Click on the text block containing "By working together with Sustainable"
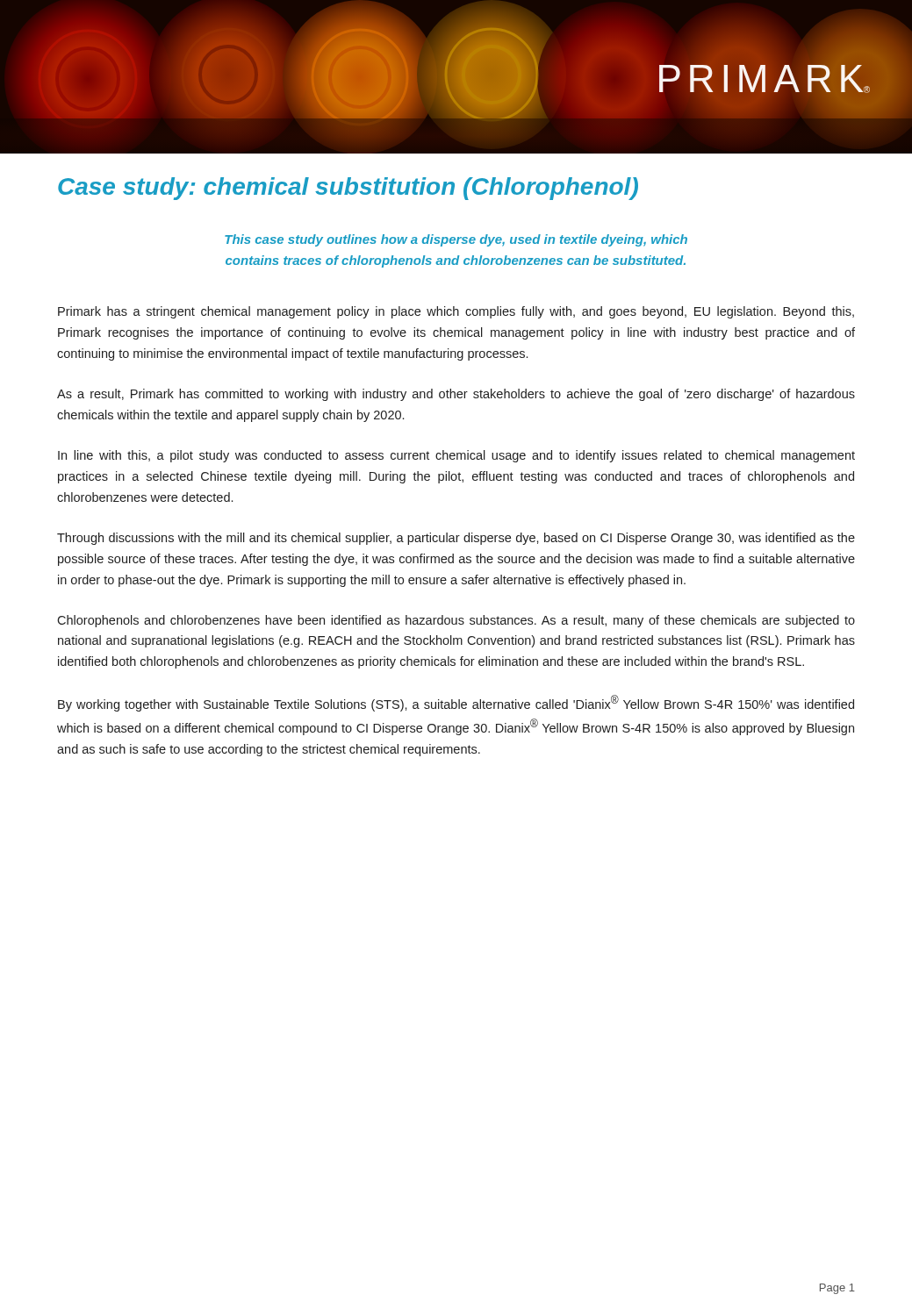Screen dimensions: 1316x912 coord(456,725)
